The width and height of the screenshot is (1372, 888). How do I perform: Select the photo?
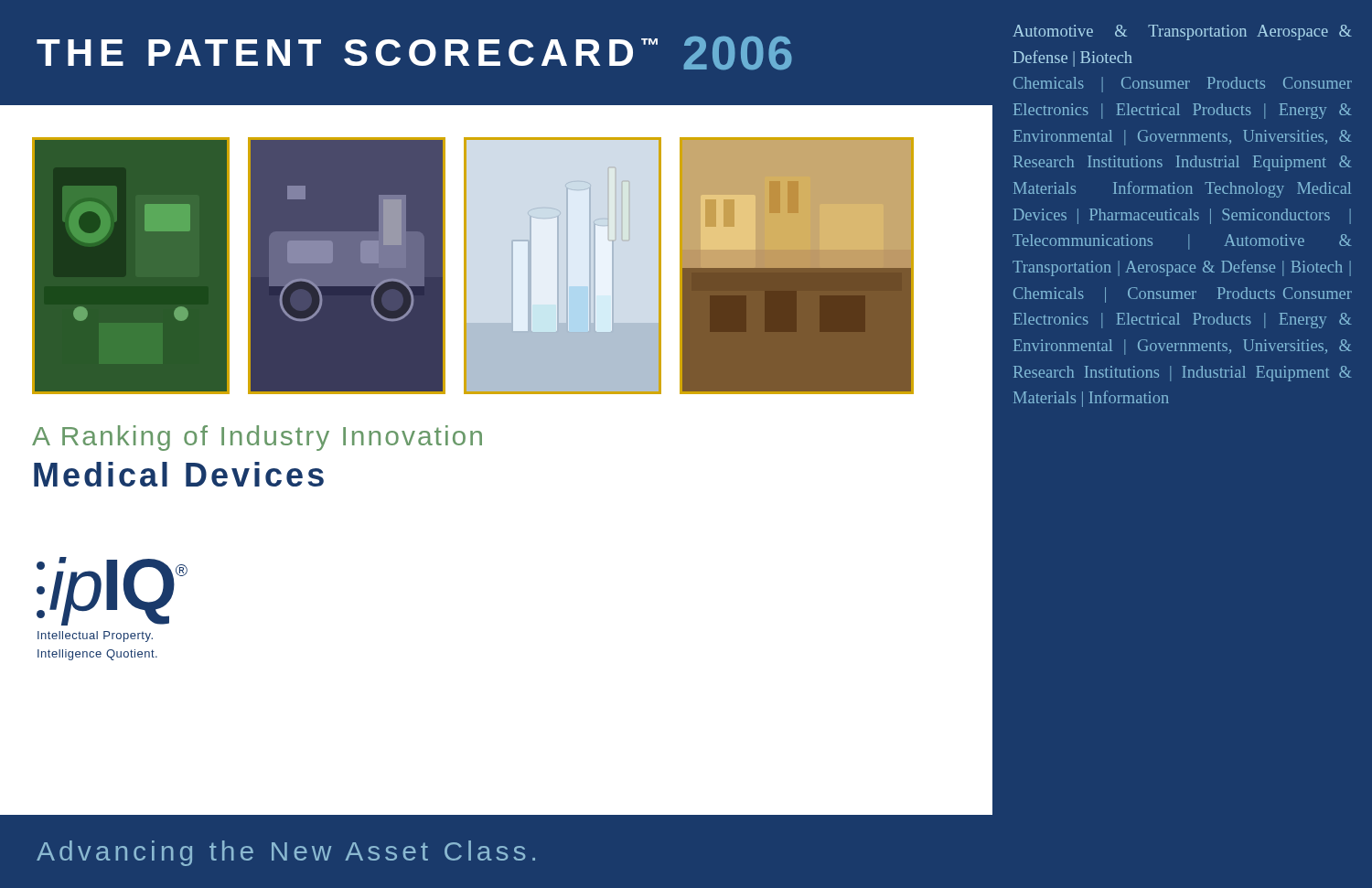pyautogui.click(x=496, y=265)
